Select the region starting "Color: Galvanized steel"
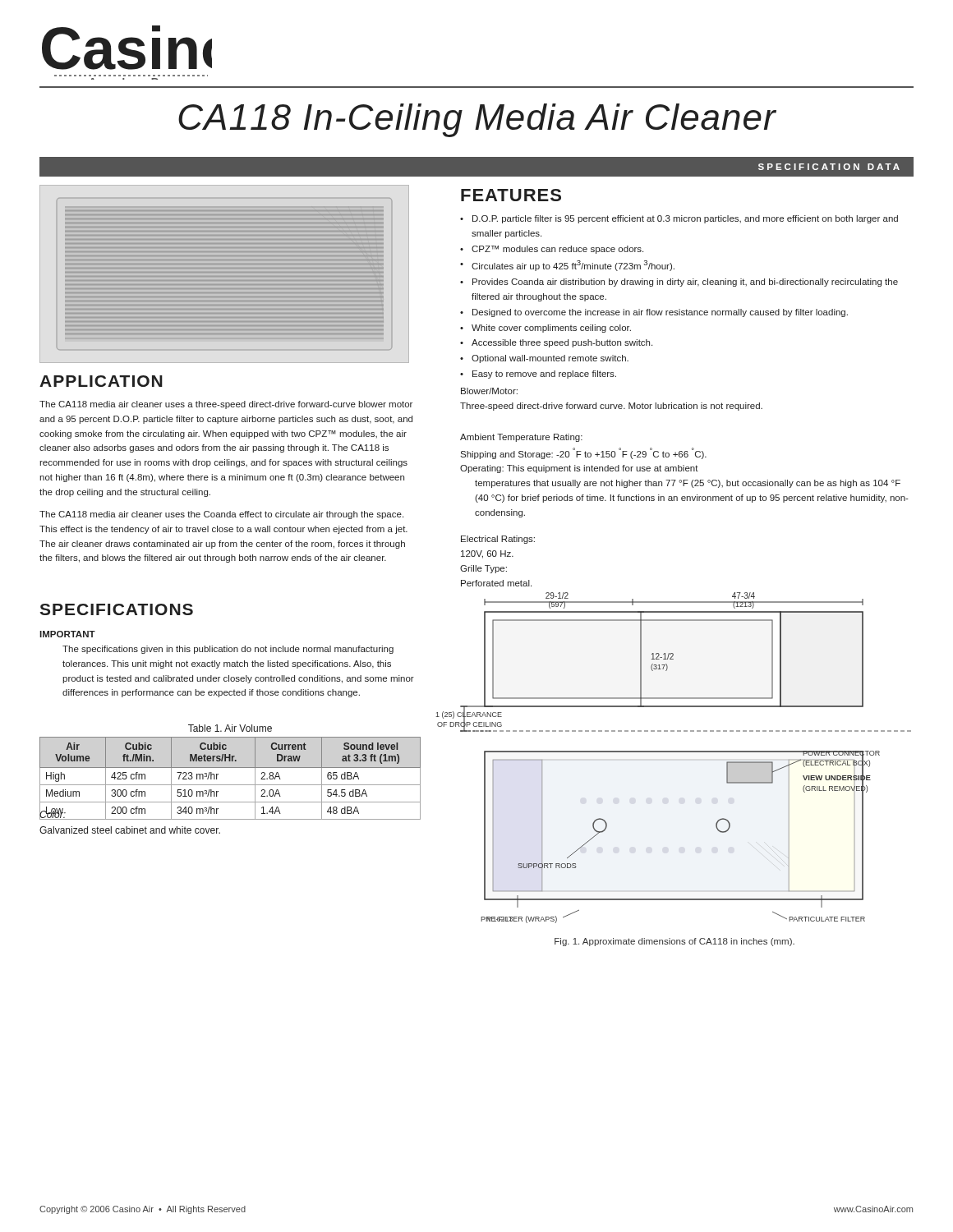Viewport: 953px width, 1232px height. tap(130, 822)
